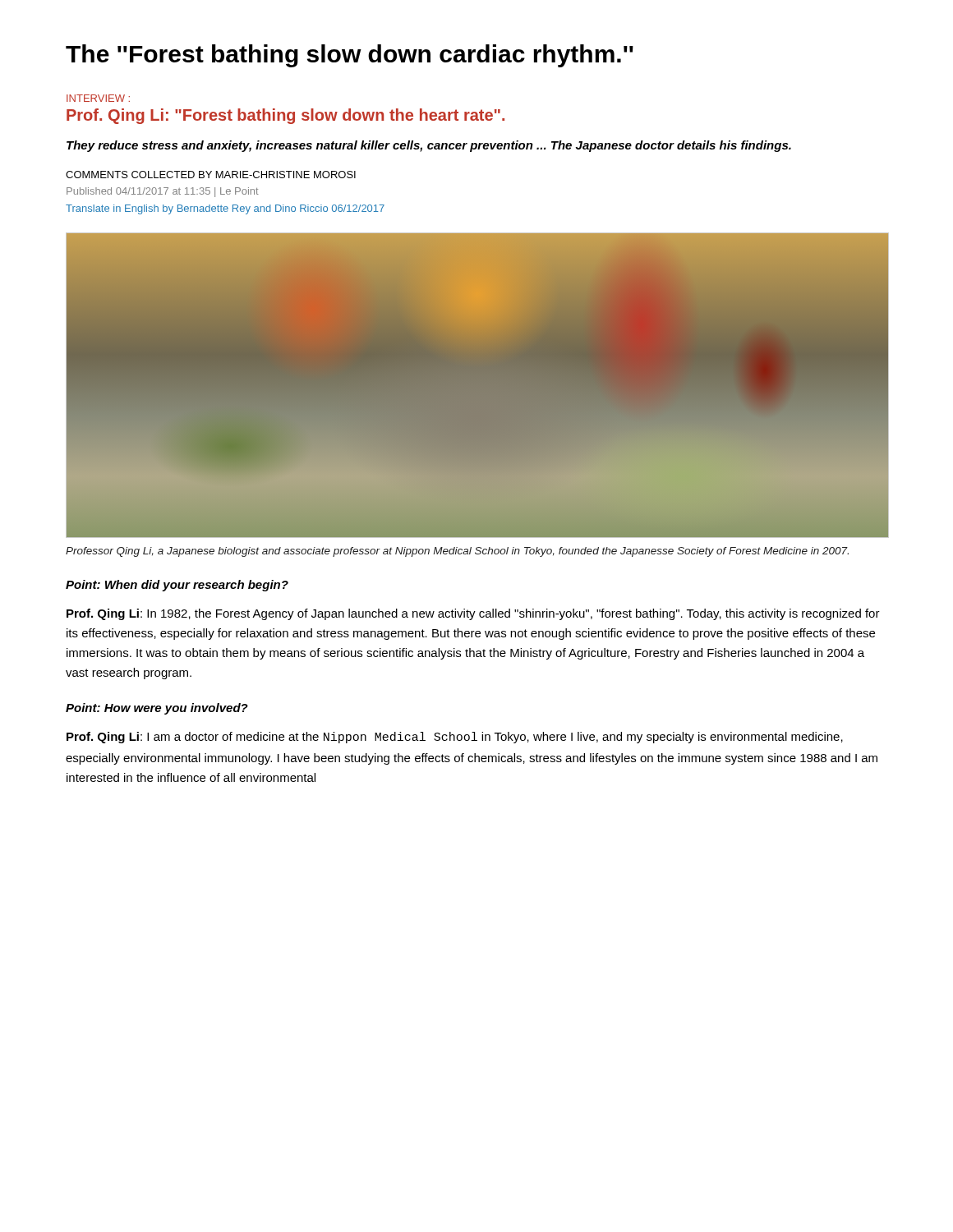Screen dimensions: 1232x953
Task: Select the element starting "Professor Qing Li, a"
Action: click(x=458, y=551)
